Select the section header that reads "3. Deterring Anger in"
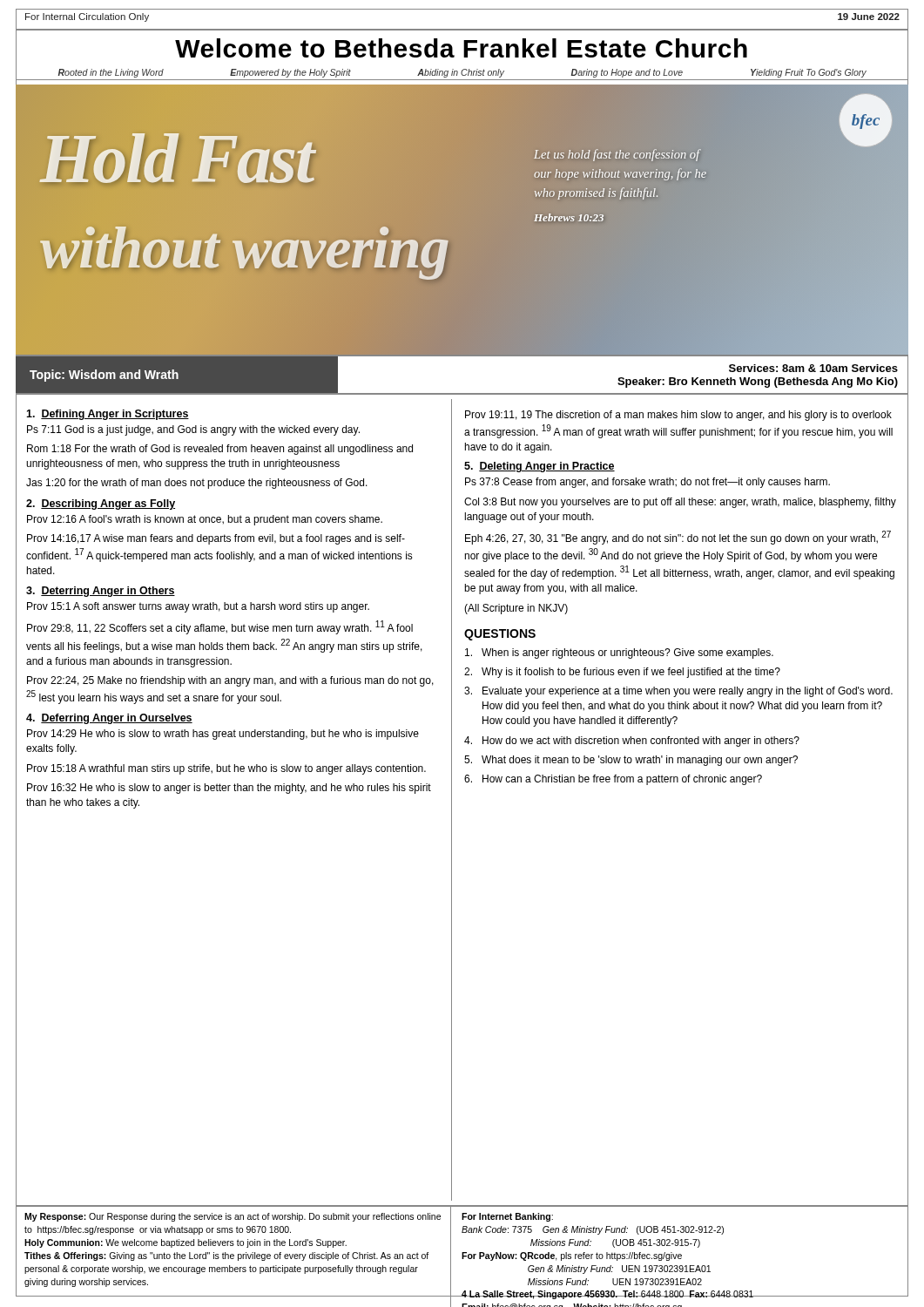 (x=100, y=591)
